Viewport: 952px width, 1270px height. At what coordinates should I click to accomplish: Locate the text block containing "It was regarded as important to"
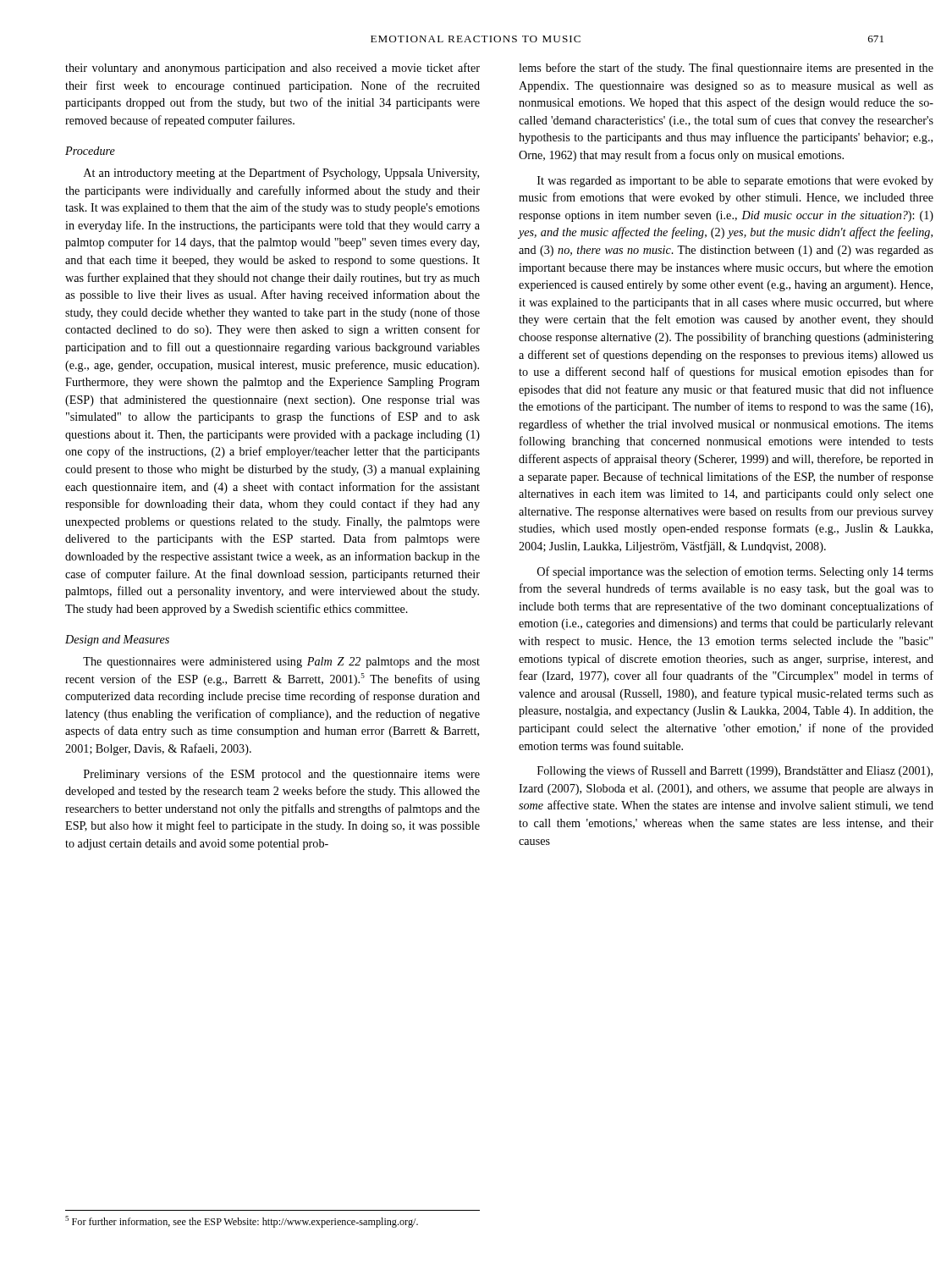pos(726,363)
